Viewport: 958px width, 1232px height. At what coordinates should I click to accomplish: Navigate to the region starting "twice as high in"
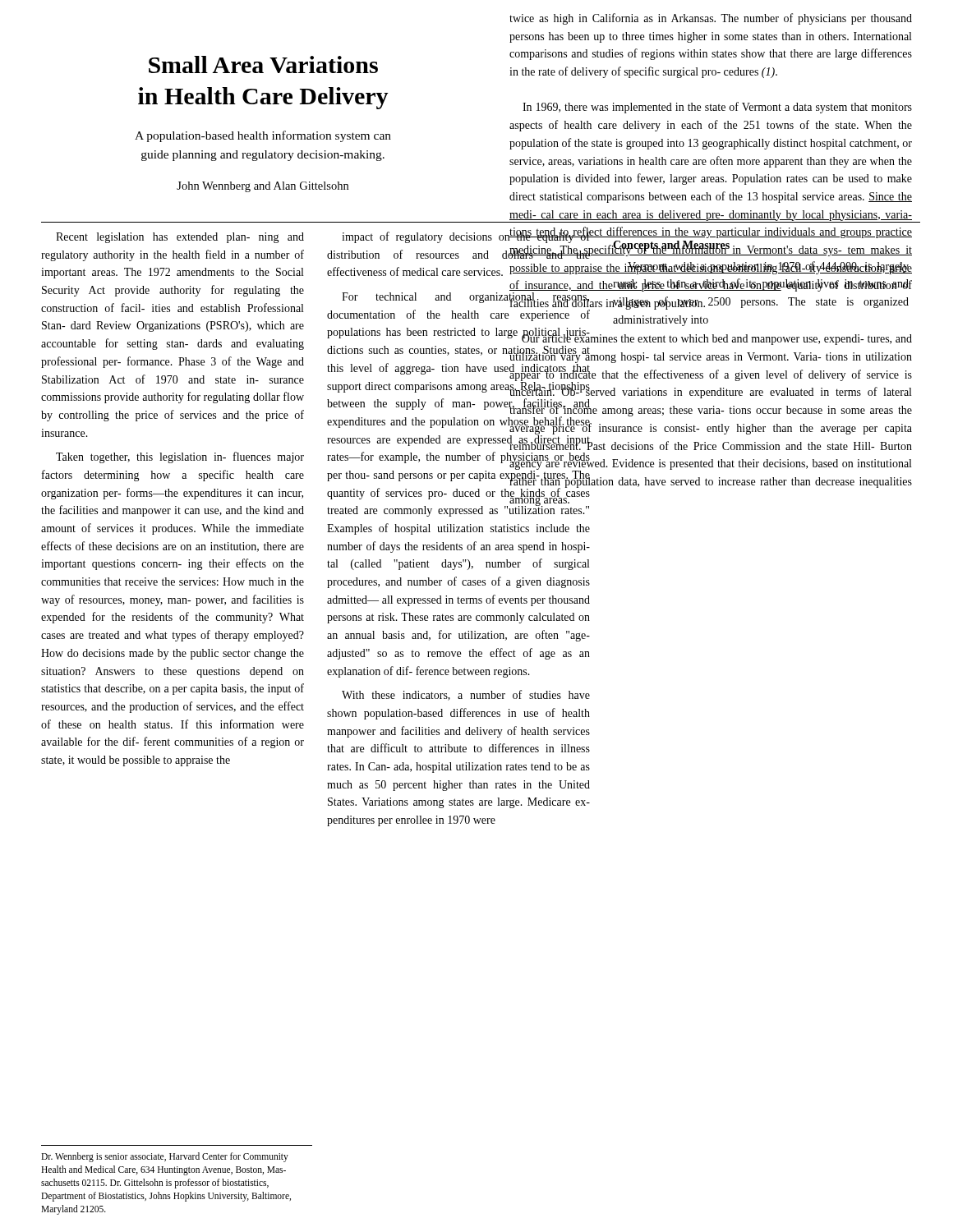(711, 259)
